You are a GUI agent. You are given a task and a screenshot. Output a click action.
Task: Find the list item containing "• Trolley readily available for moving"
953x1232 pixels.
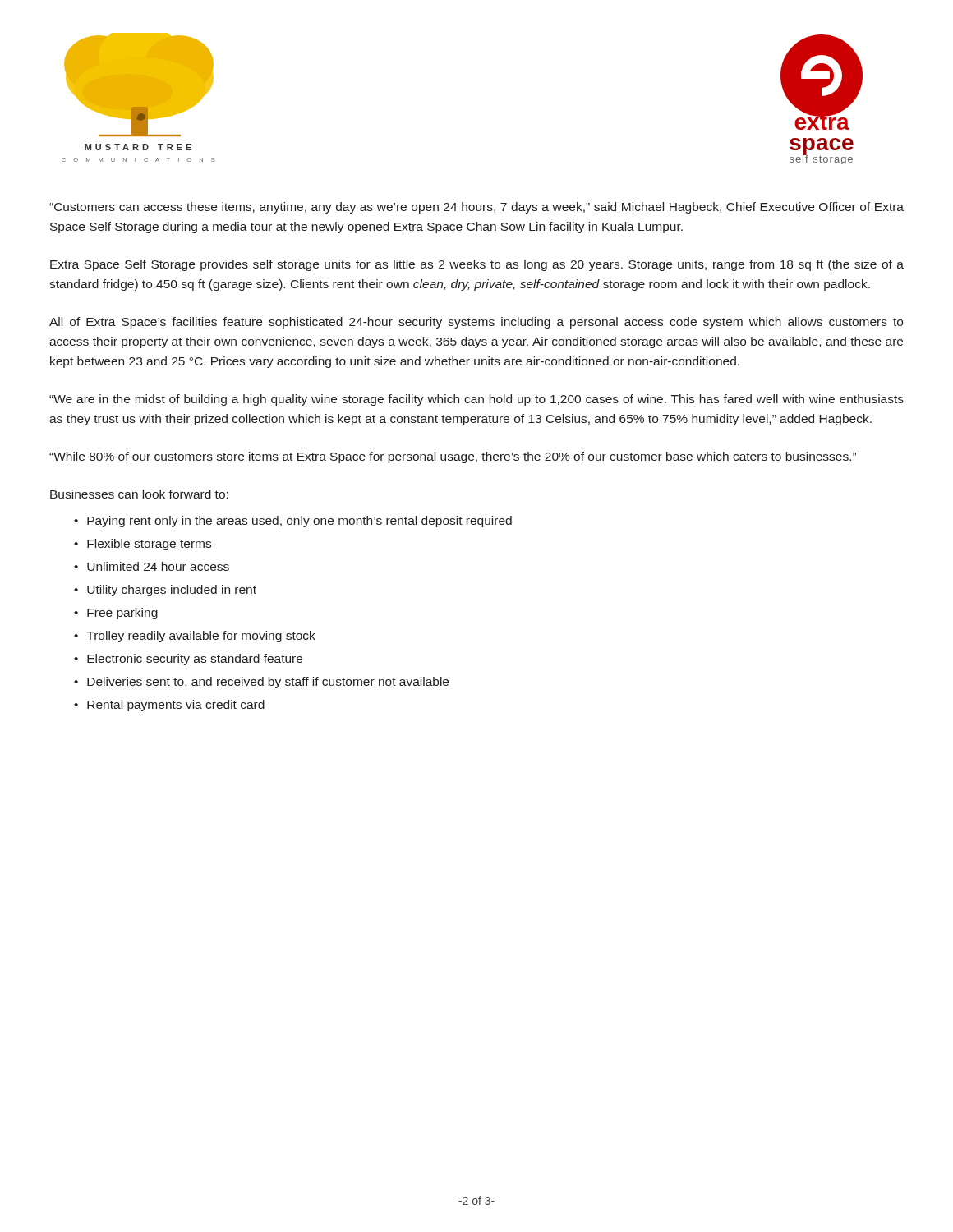tap(195, 636)
